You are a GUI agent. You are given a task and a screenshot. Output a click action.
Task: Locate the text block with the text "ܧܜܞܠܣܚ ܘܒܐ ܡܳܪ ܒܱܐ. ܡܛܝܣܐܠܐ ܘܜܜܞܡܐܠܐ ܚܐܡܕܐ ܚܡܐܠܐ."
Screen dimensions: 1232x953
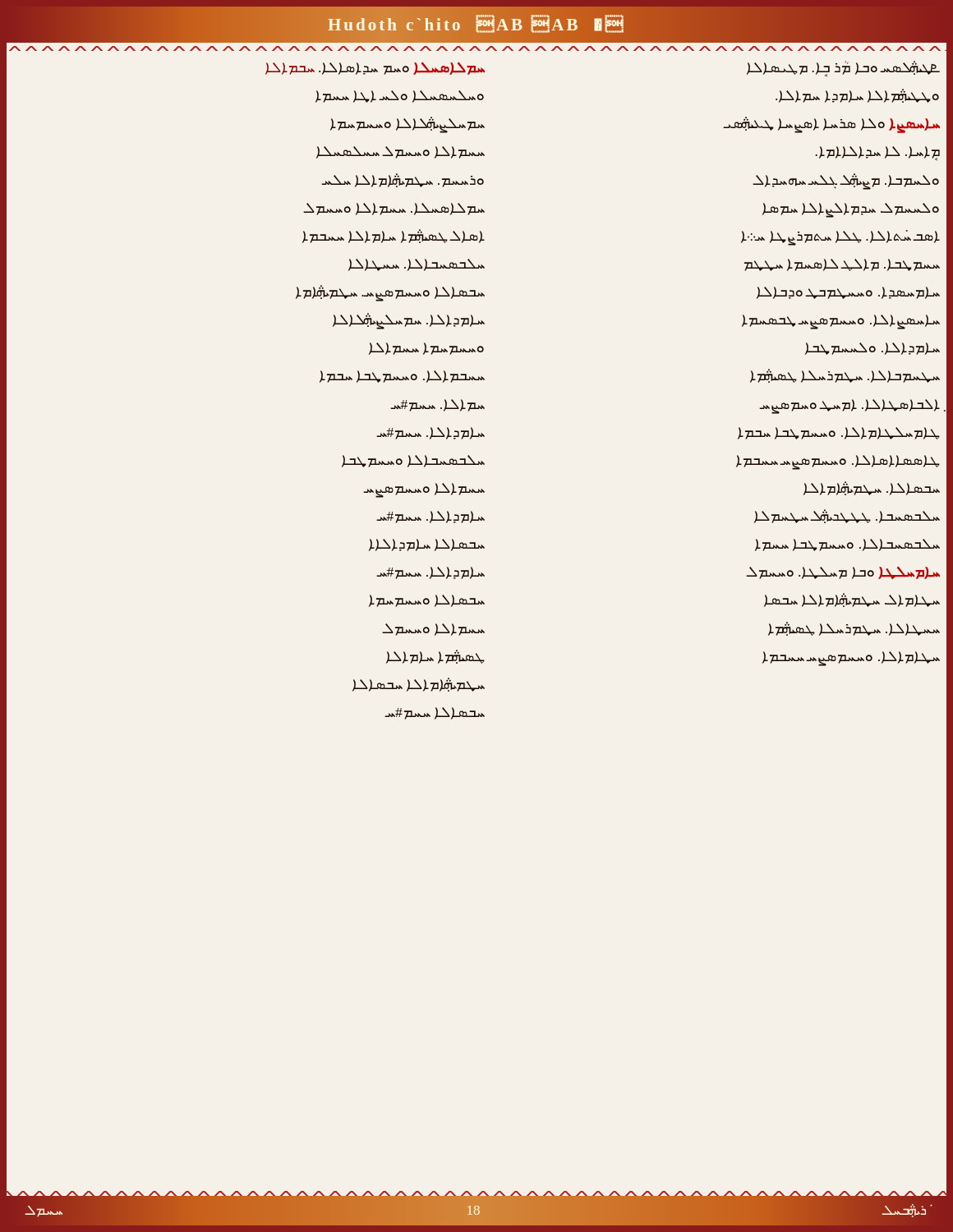[x=843, y=69]
